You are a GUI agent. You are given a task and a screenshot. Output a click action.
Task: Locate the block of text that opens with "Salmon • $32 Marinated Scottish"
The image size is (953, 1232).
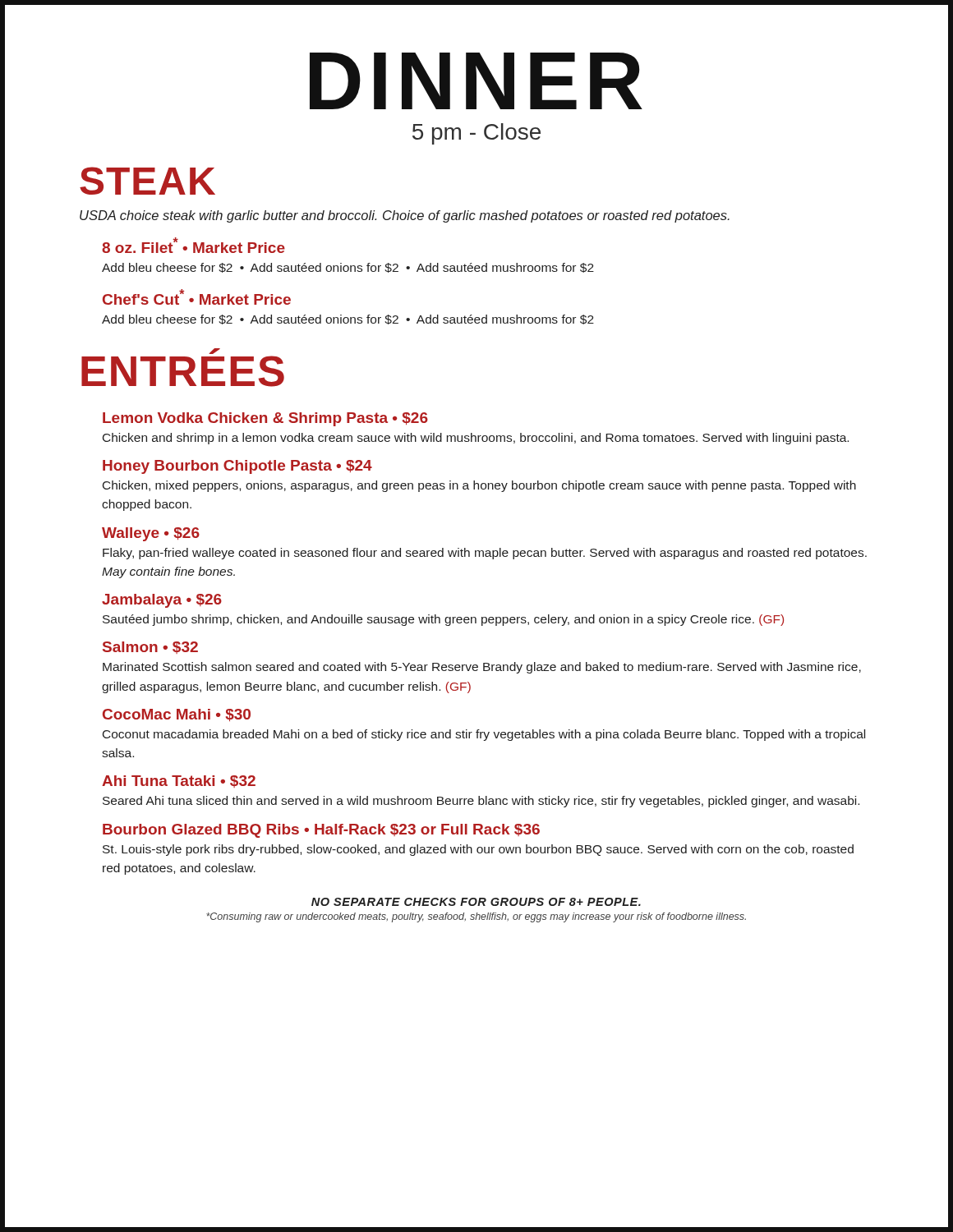488,667
